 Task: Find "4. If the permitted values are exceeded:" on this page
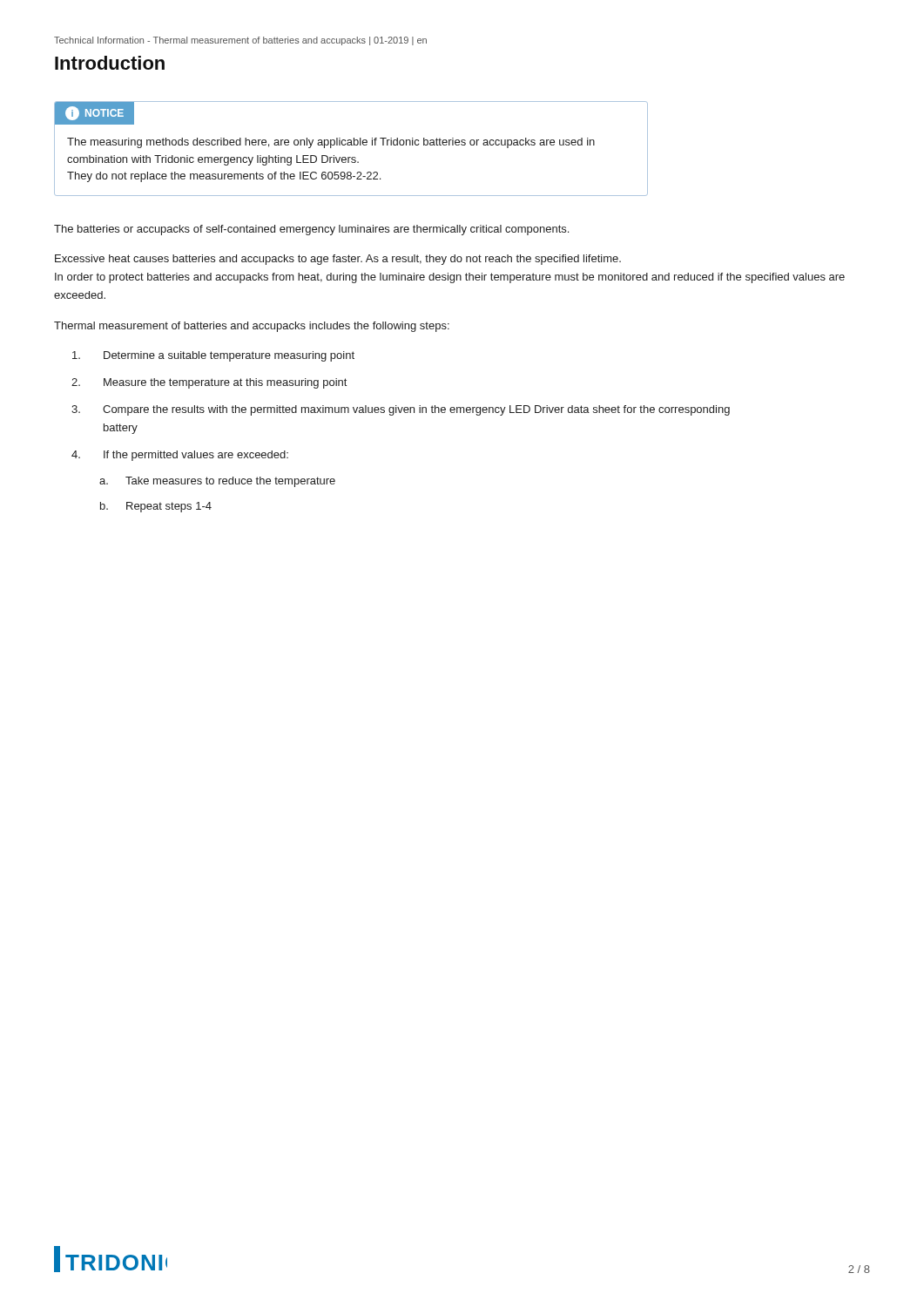click(180, 456)
